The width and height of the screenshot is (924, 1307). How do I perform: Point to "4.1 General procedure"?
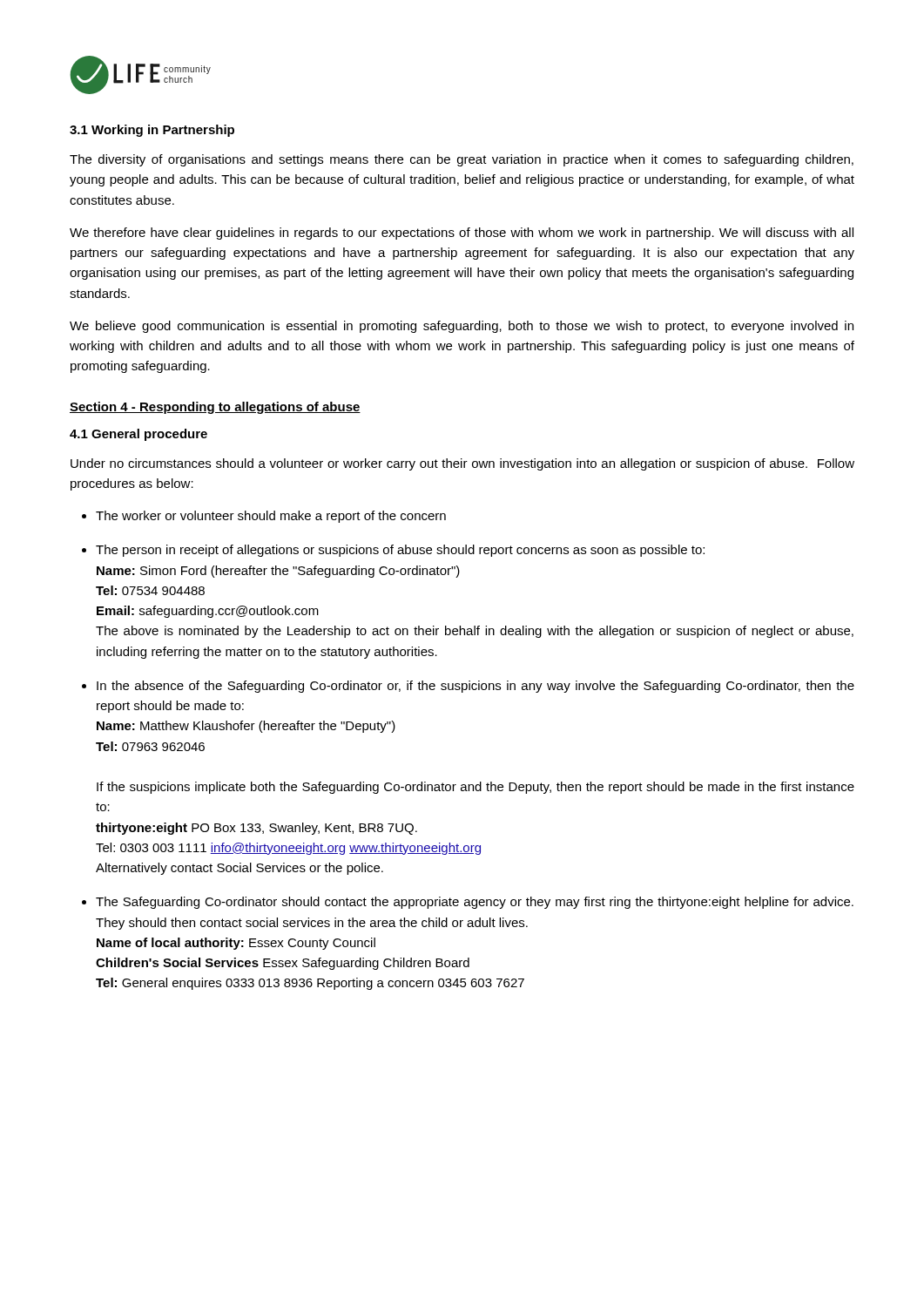pos(139,433)
